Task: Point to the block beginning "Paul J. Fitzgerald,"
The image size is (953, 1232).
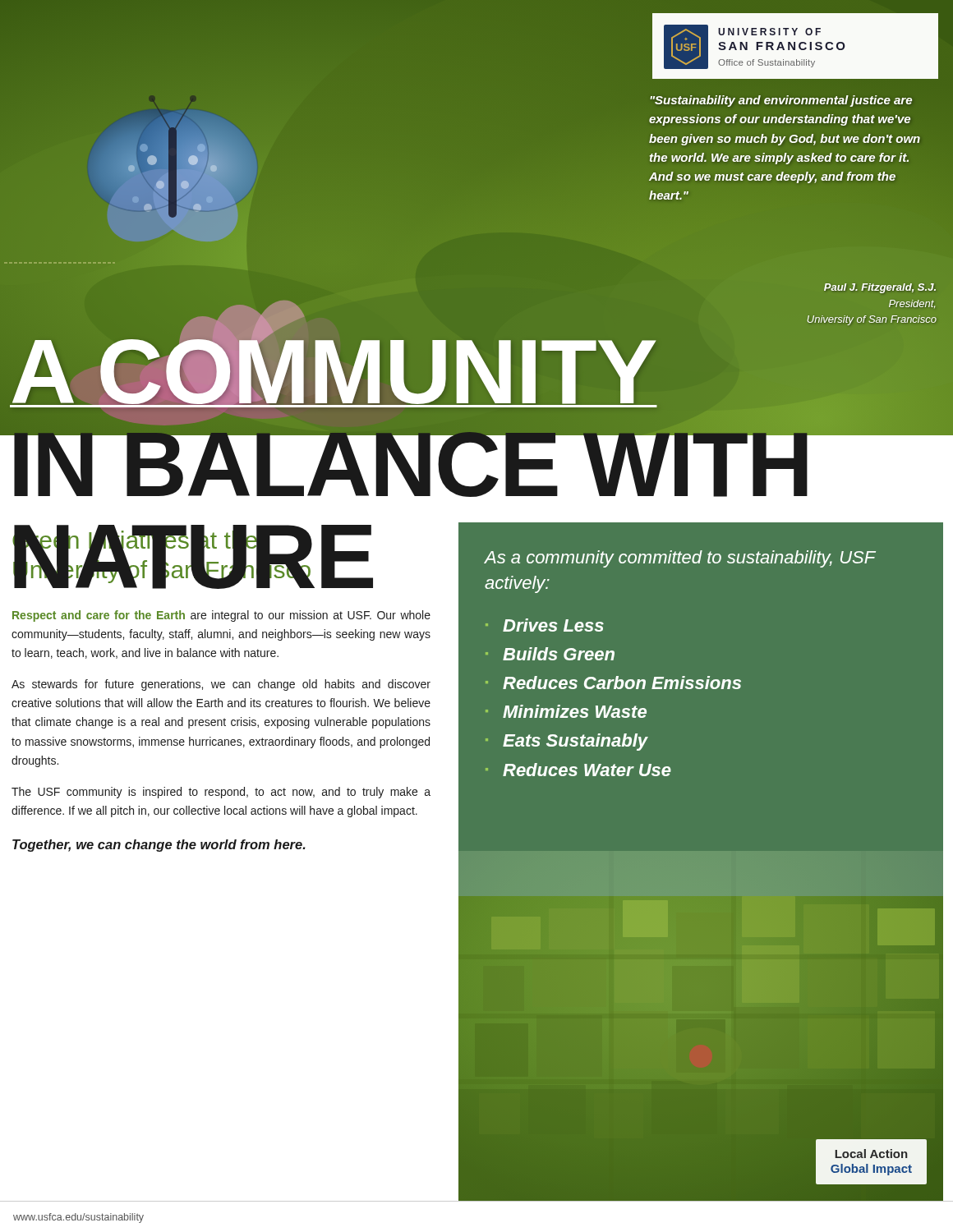Action: [880, 288]
